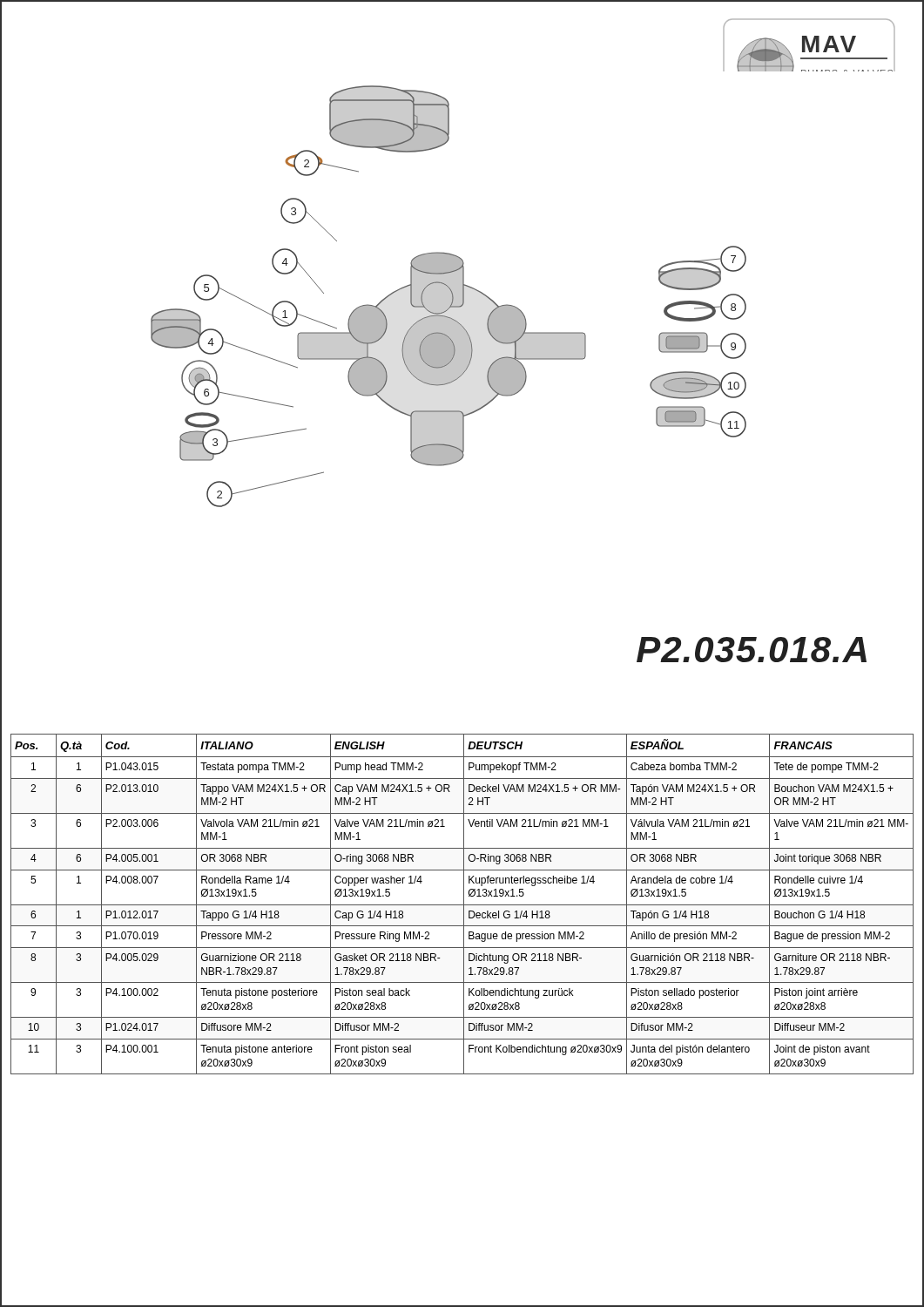Locate the table
Image resolution: width=924 pixels, height=1307 pixels.
tap(462, 1015)
